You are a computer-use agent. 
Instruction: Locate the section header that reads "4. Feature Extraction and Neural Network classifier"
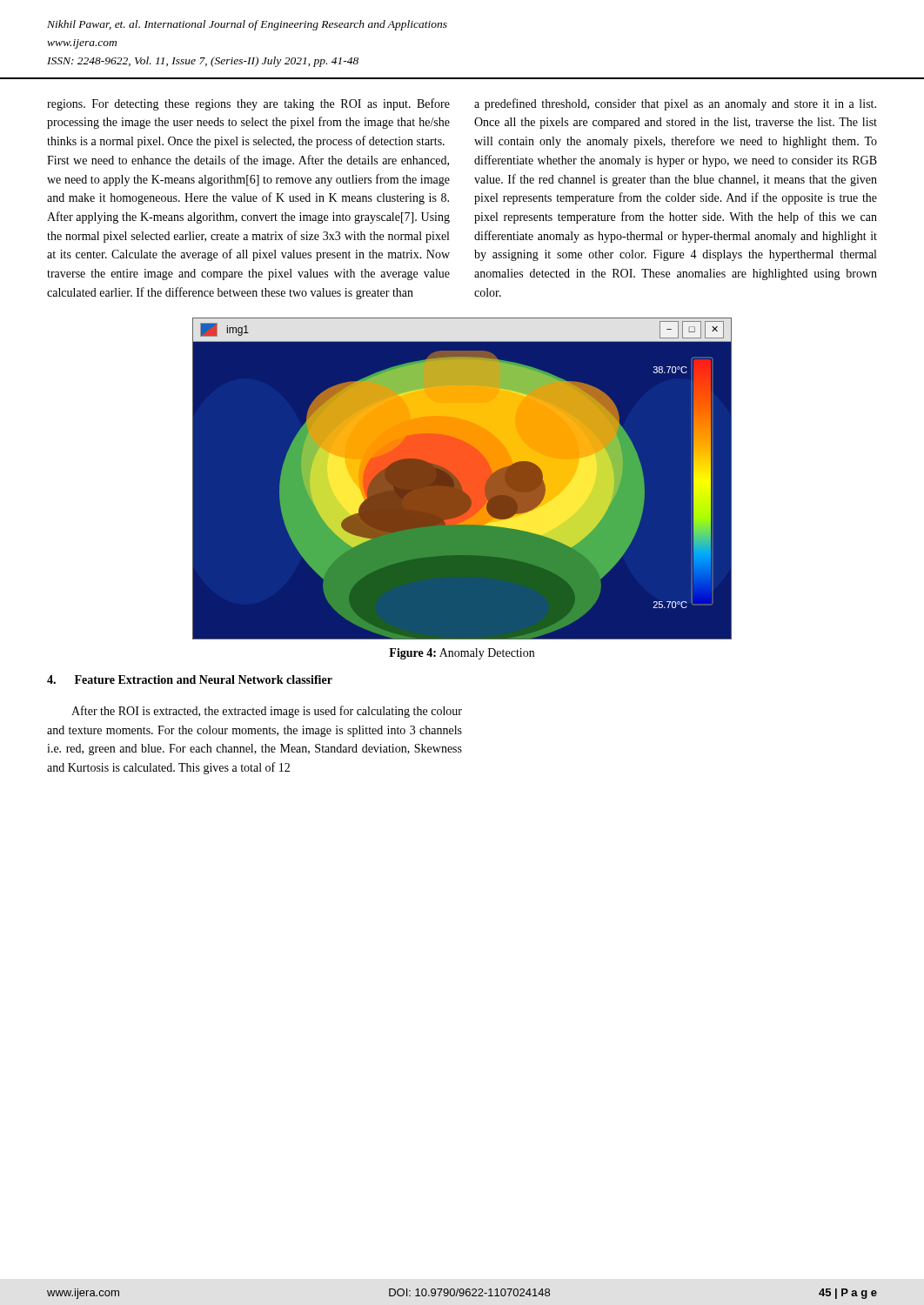pos(190,680)
